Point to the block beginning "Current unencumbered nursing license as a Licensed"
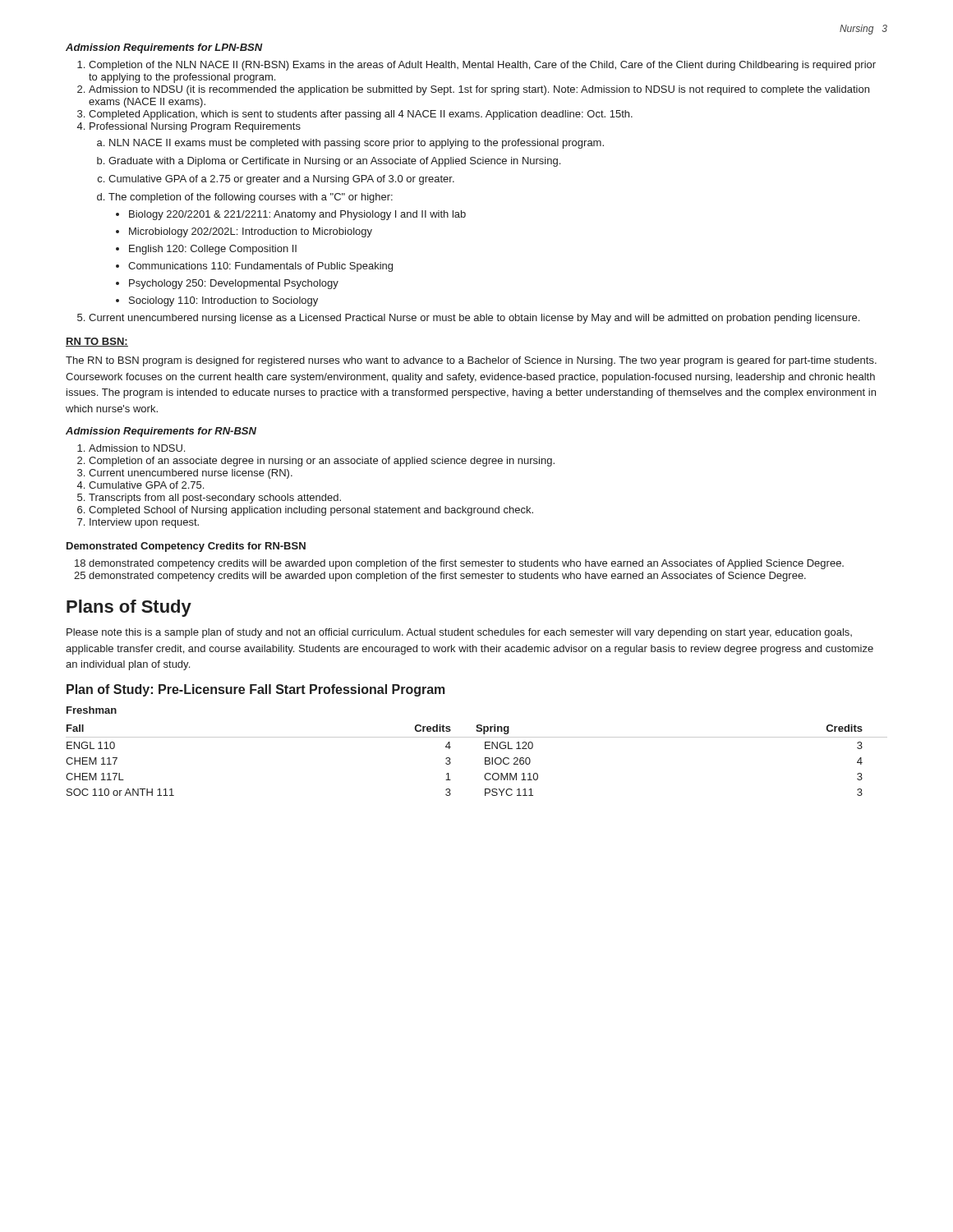 [x=488, y=318]
